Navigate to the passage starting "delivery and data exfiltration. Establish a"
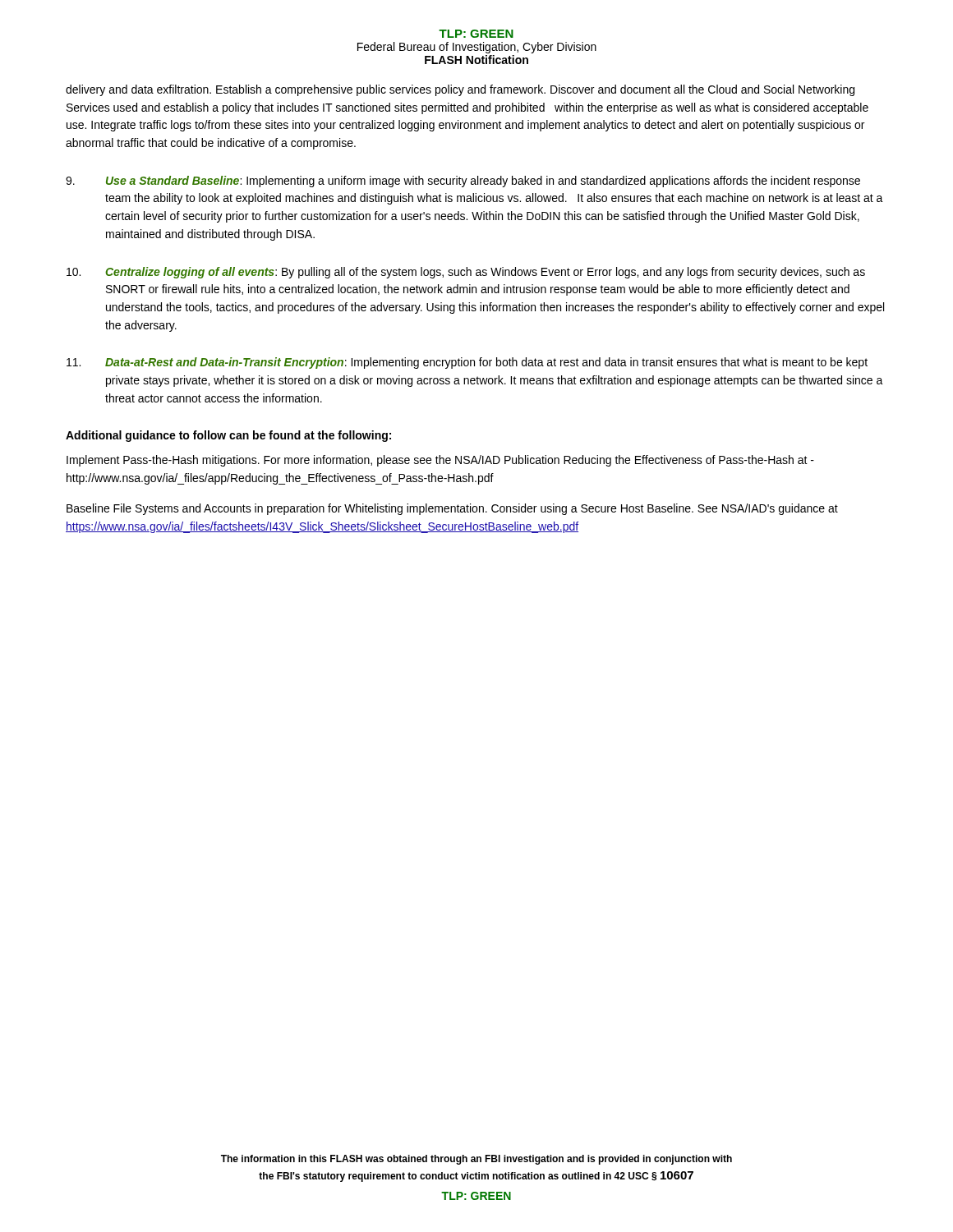 [467, 116]
